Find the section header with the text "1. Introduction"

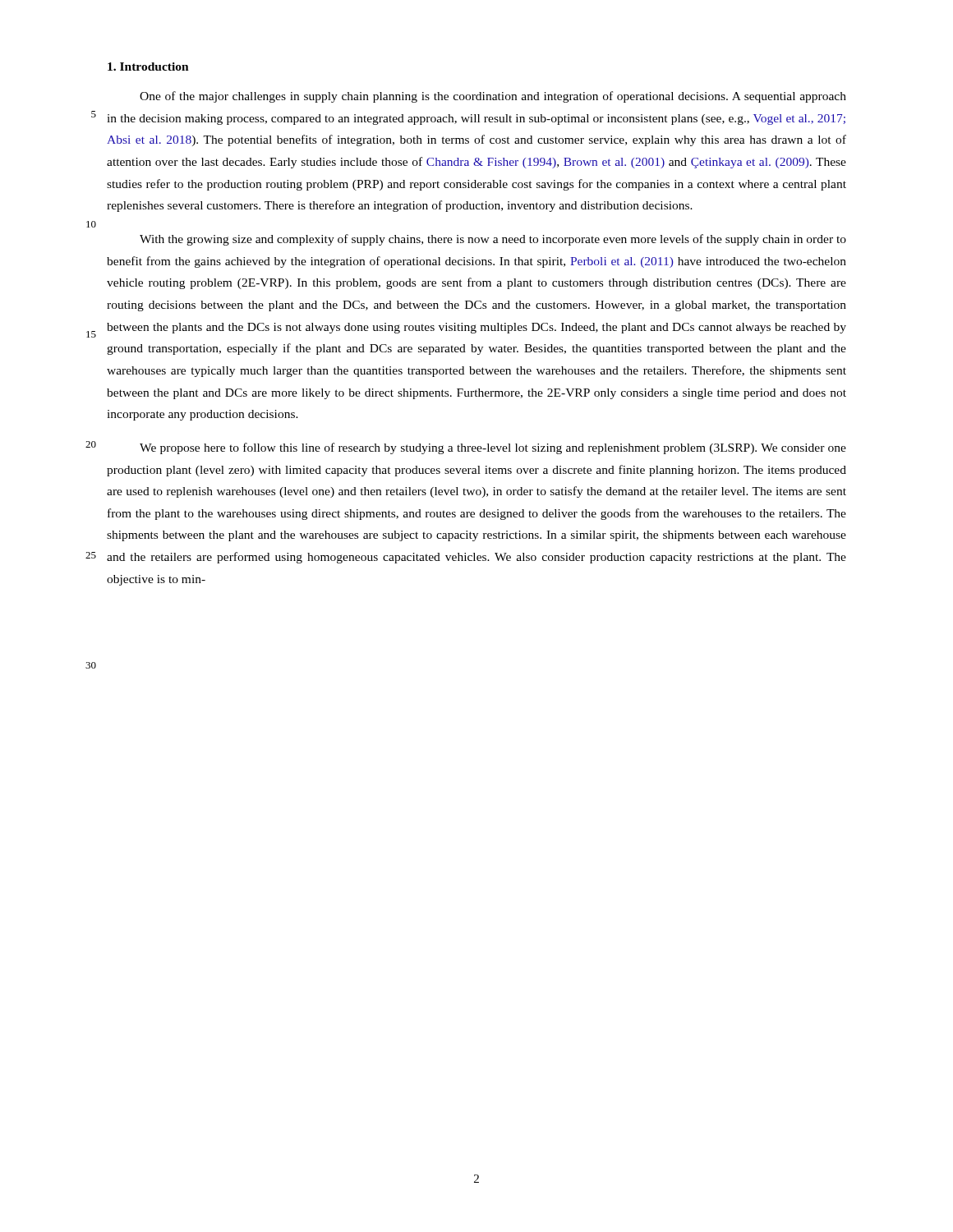(148, 66)
